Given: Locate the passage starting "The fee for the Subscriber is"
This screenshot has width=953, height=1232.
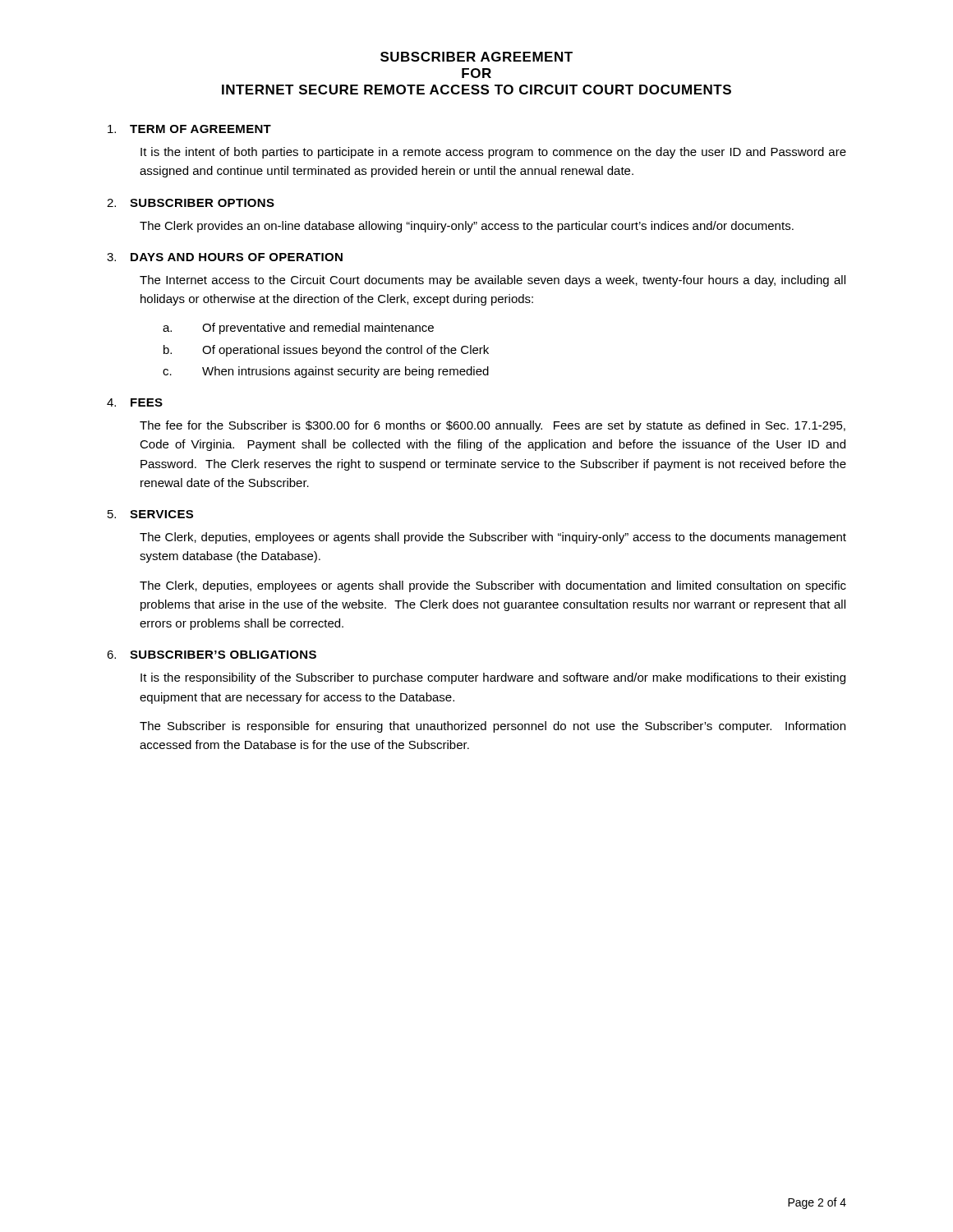Looking at the screenshot, I should (x=493, y=454).
